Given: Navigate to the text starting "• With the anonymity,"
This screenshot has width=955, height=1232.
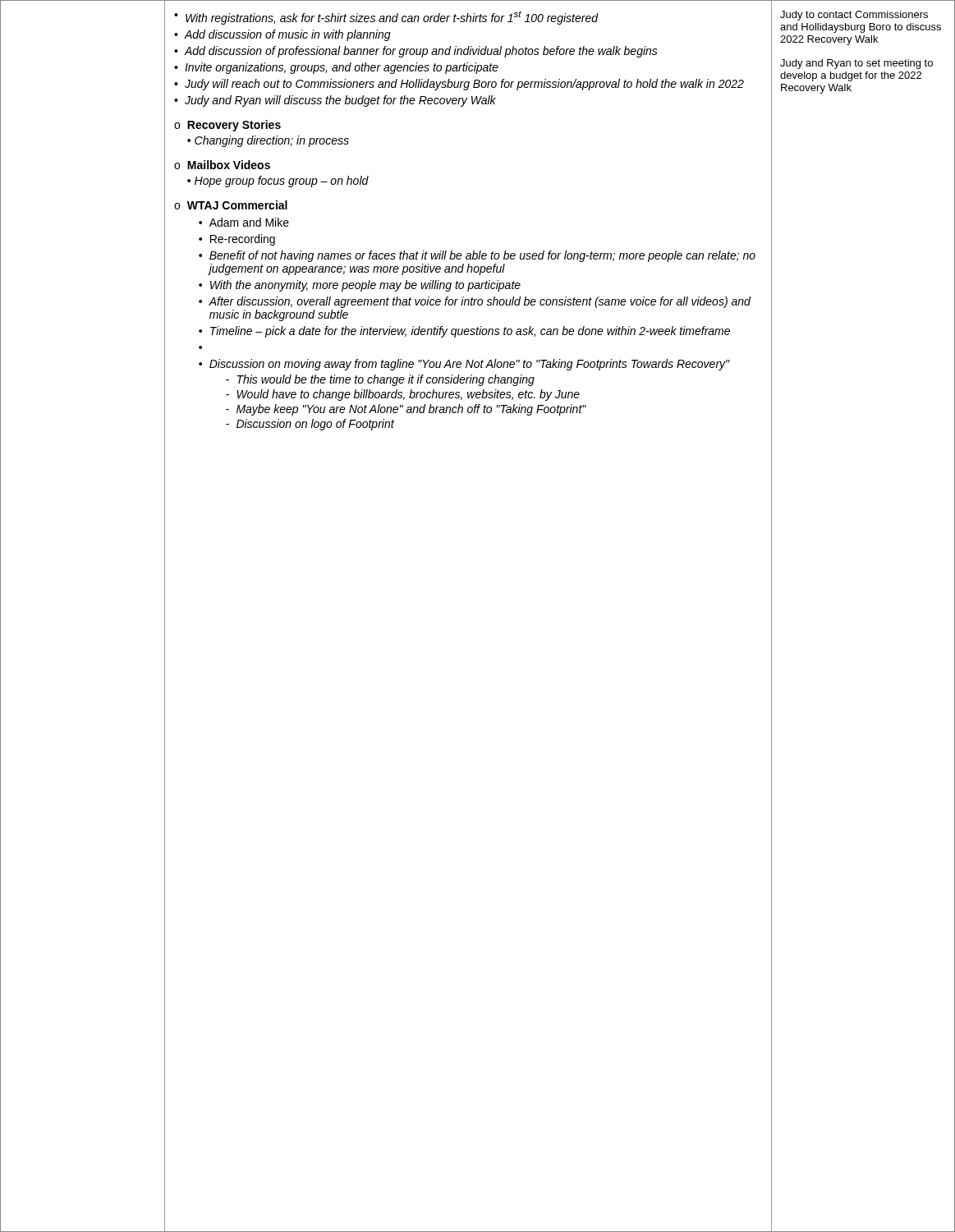Looking at the screenshot, I should coord(360,285).
